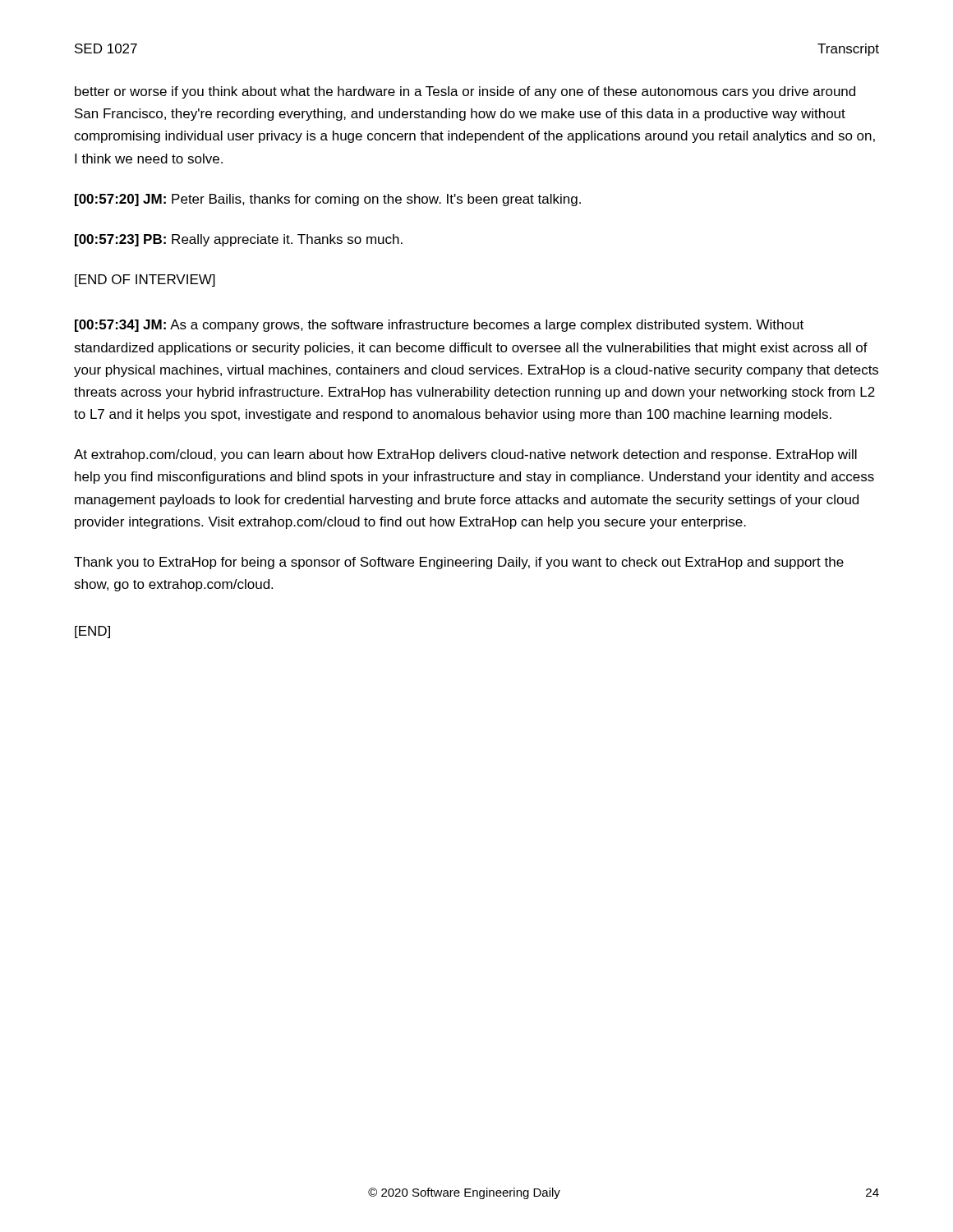Viewport: 953px width, 1232px height.
Task: Navigate to the element starting "better or worse if you think about"
Action: pyautogui.click(x=475, y=125)
